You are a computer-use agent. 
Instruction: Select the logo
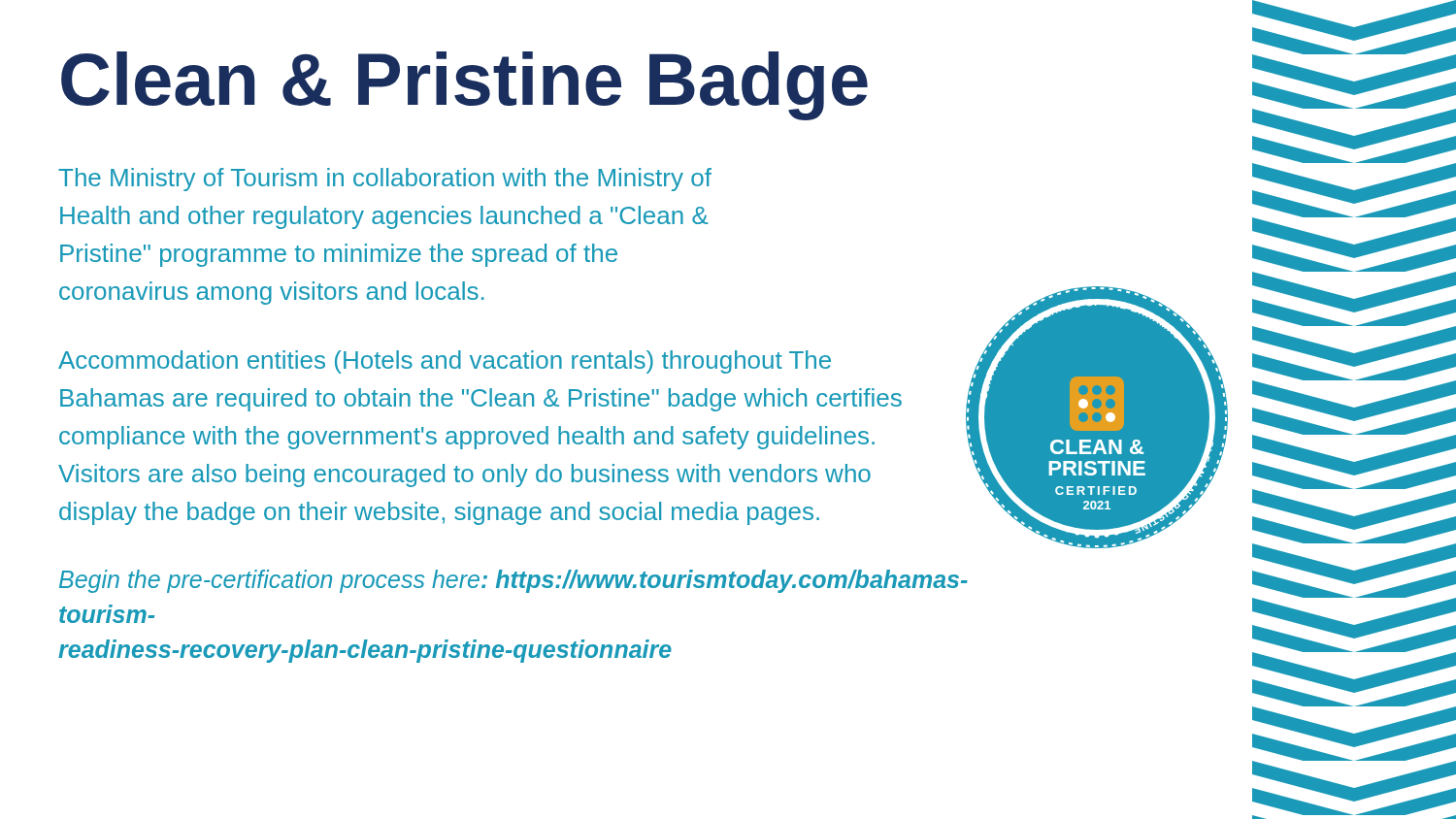(x=1097, y=417)
